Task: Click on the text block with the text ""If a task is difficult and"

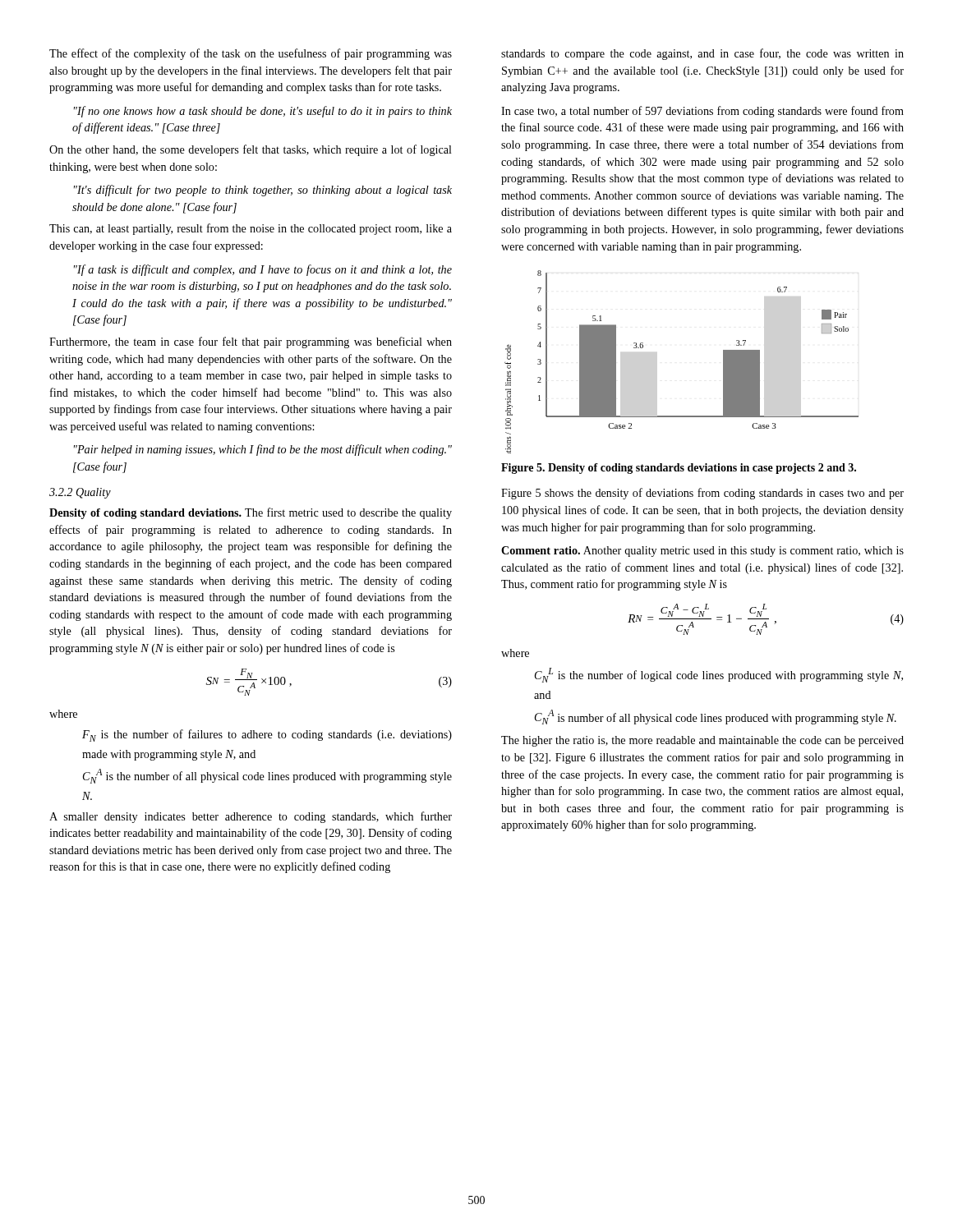Action: (262, 295)
